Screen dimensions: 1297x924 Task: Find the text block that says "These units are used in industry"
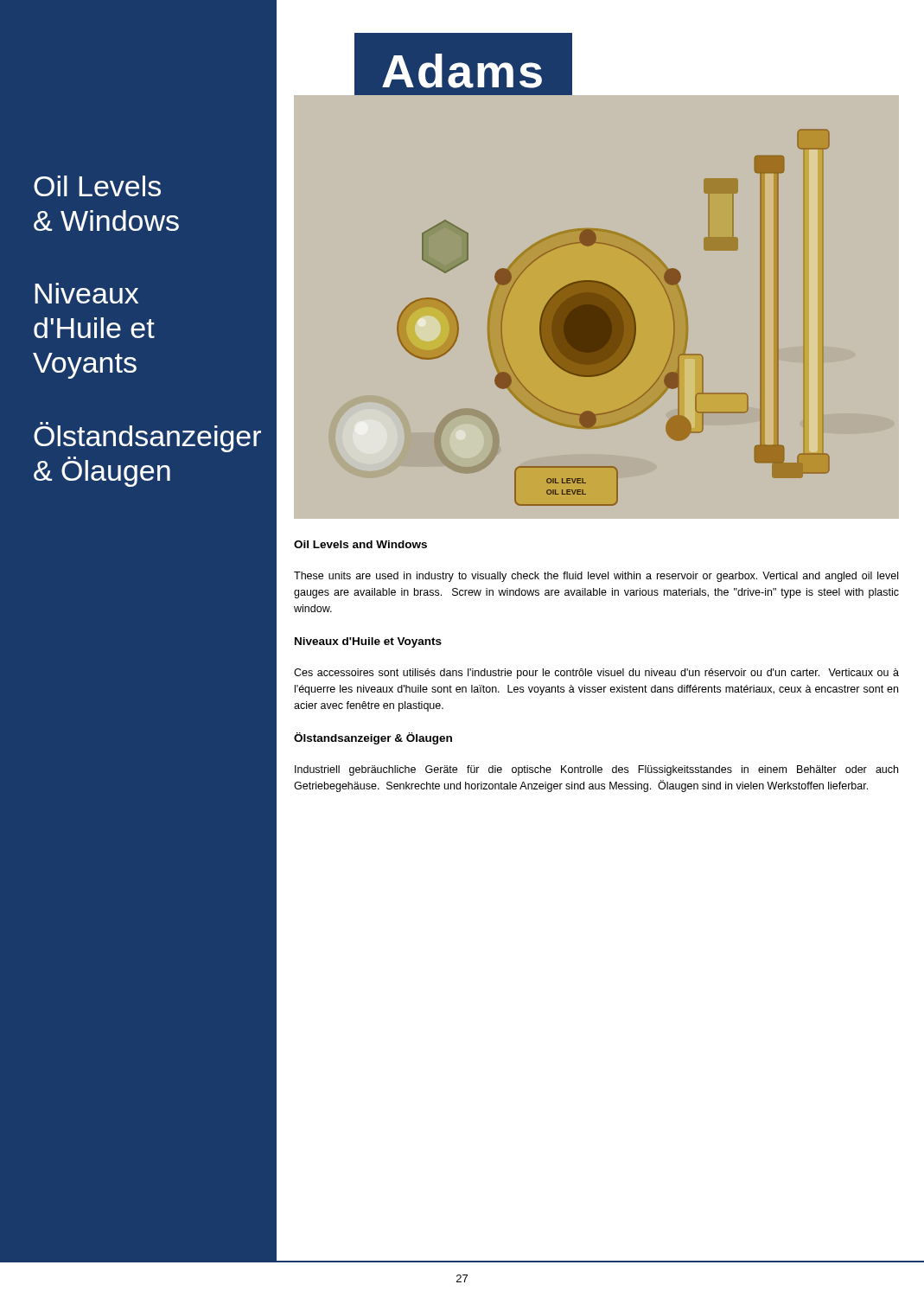click(x=596, y=593)
